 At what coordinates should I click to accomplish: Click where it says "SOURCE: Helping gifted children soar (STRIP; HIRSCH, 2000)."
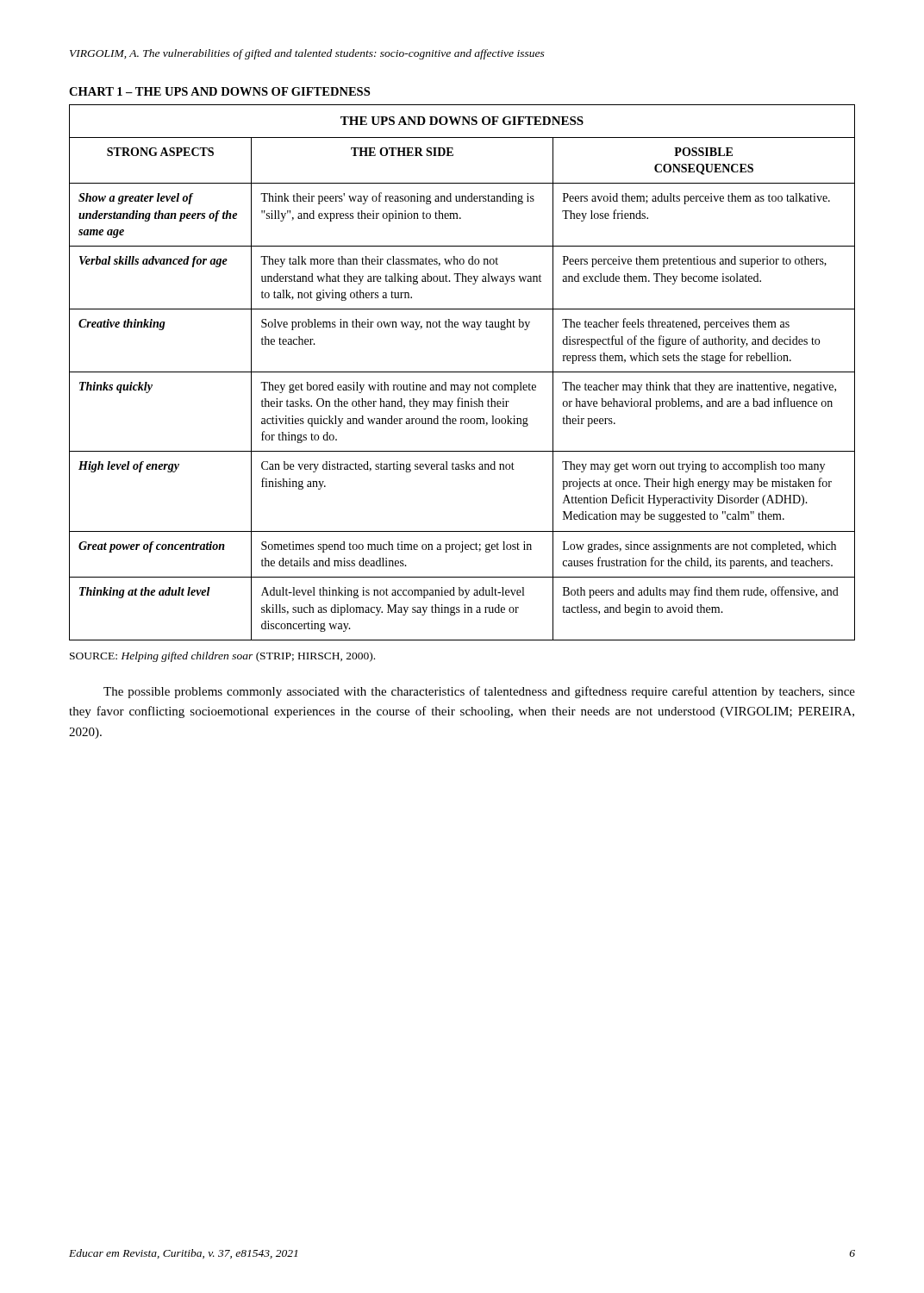(x=222, y=656)
